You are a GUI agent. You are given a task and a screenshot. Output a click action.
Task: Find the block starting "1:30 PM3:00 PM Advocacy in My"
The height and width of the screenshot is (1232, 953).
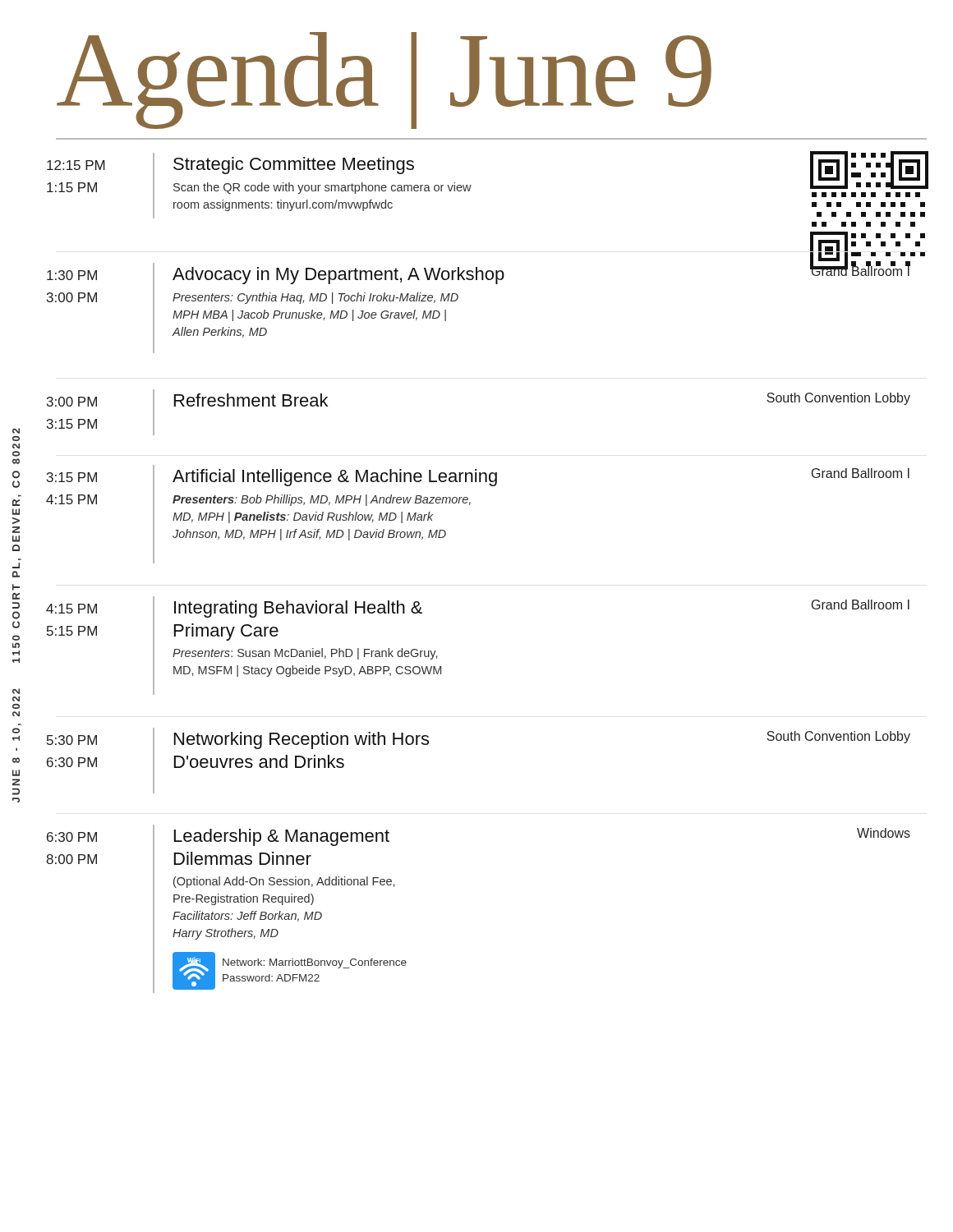tap(475, 306)
